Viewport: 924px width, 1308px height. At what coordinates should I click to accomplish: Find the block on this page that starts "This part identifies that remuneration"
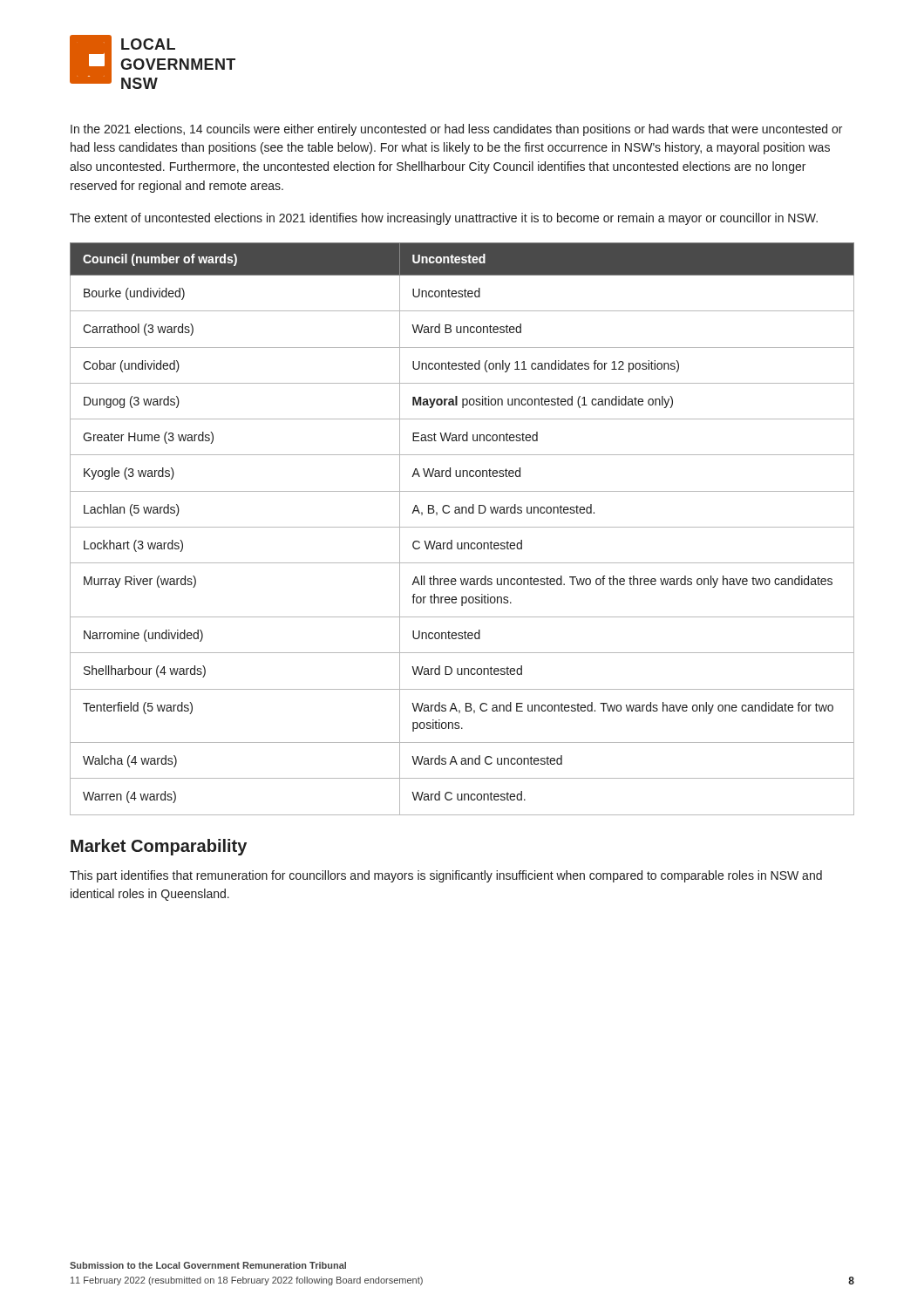coord(446,885)
